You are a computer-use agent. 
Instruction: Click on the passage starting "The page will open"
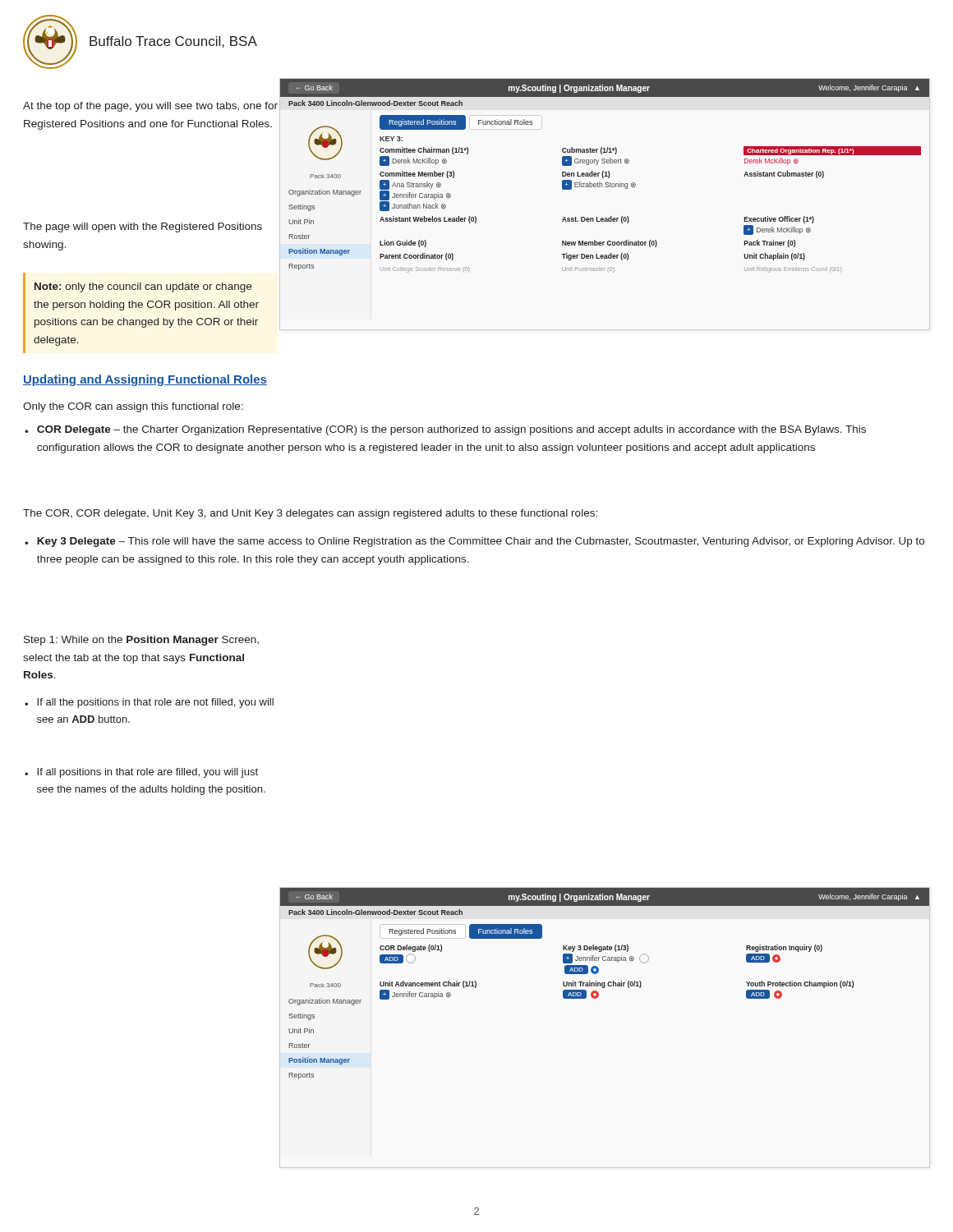143,235
